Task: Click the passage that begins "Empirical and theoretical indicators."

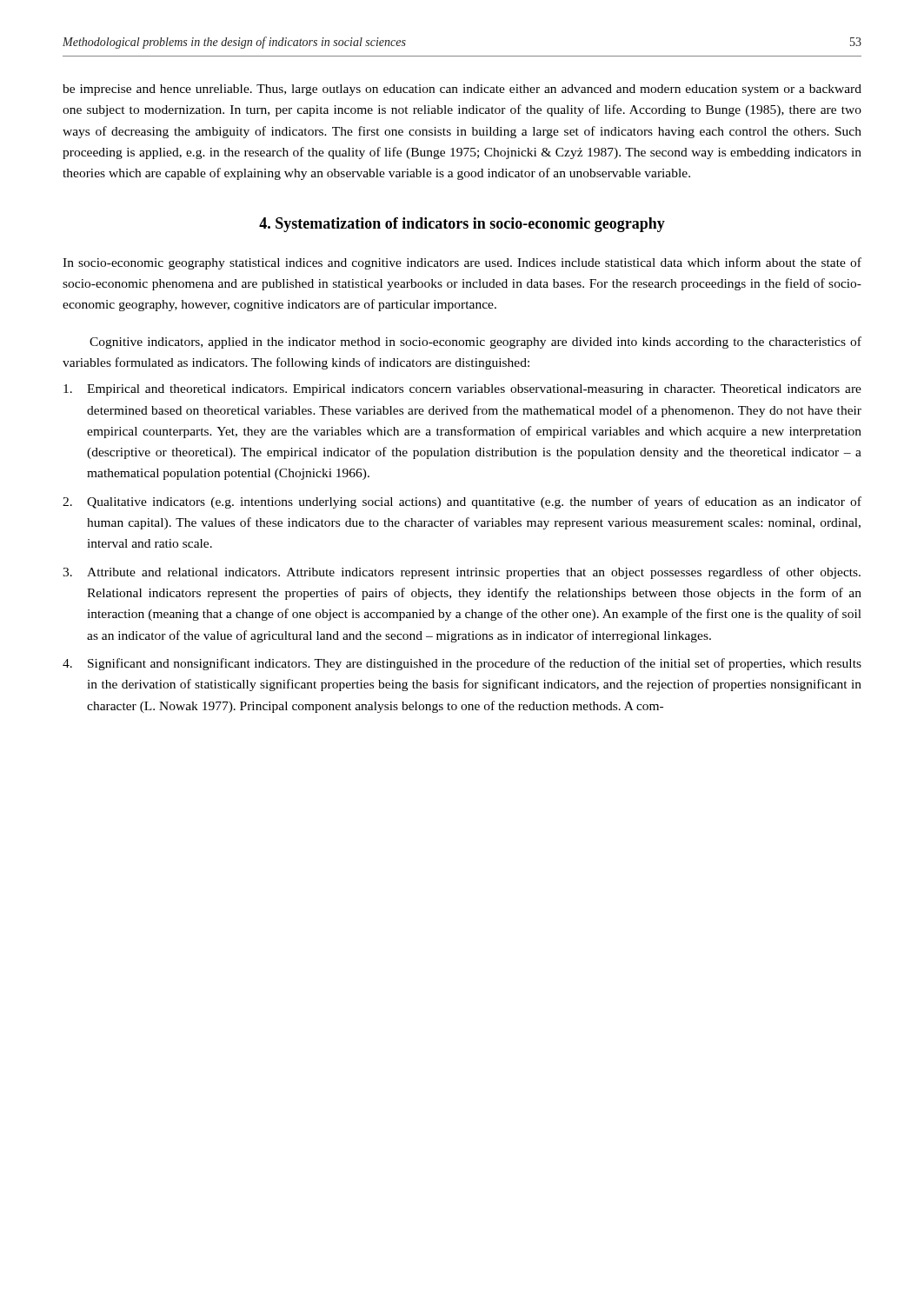Action: pos(462,431)
